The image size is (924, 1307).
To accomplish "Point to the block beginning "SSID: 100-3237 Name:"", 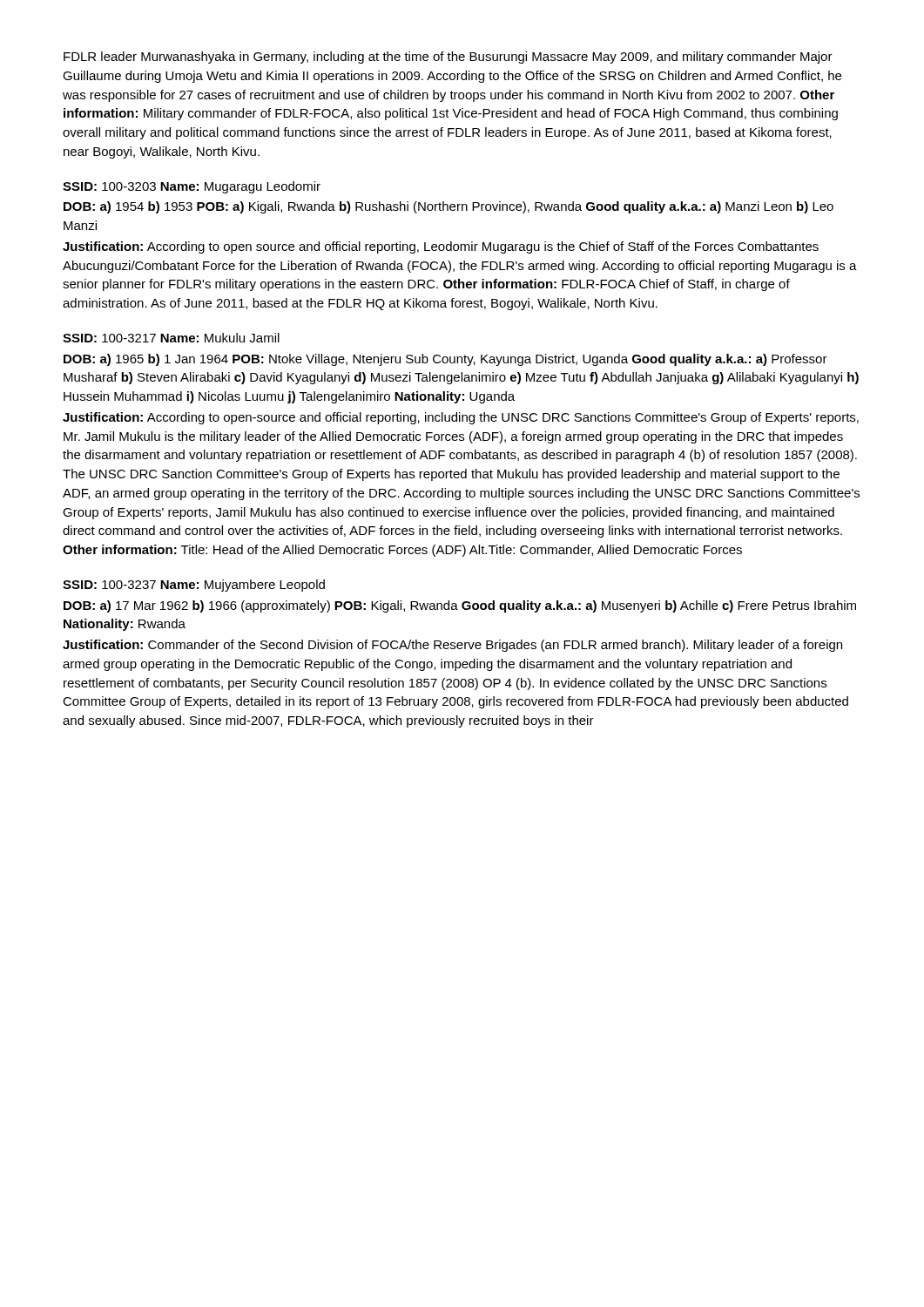I will (x=194, y=584).
